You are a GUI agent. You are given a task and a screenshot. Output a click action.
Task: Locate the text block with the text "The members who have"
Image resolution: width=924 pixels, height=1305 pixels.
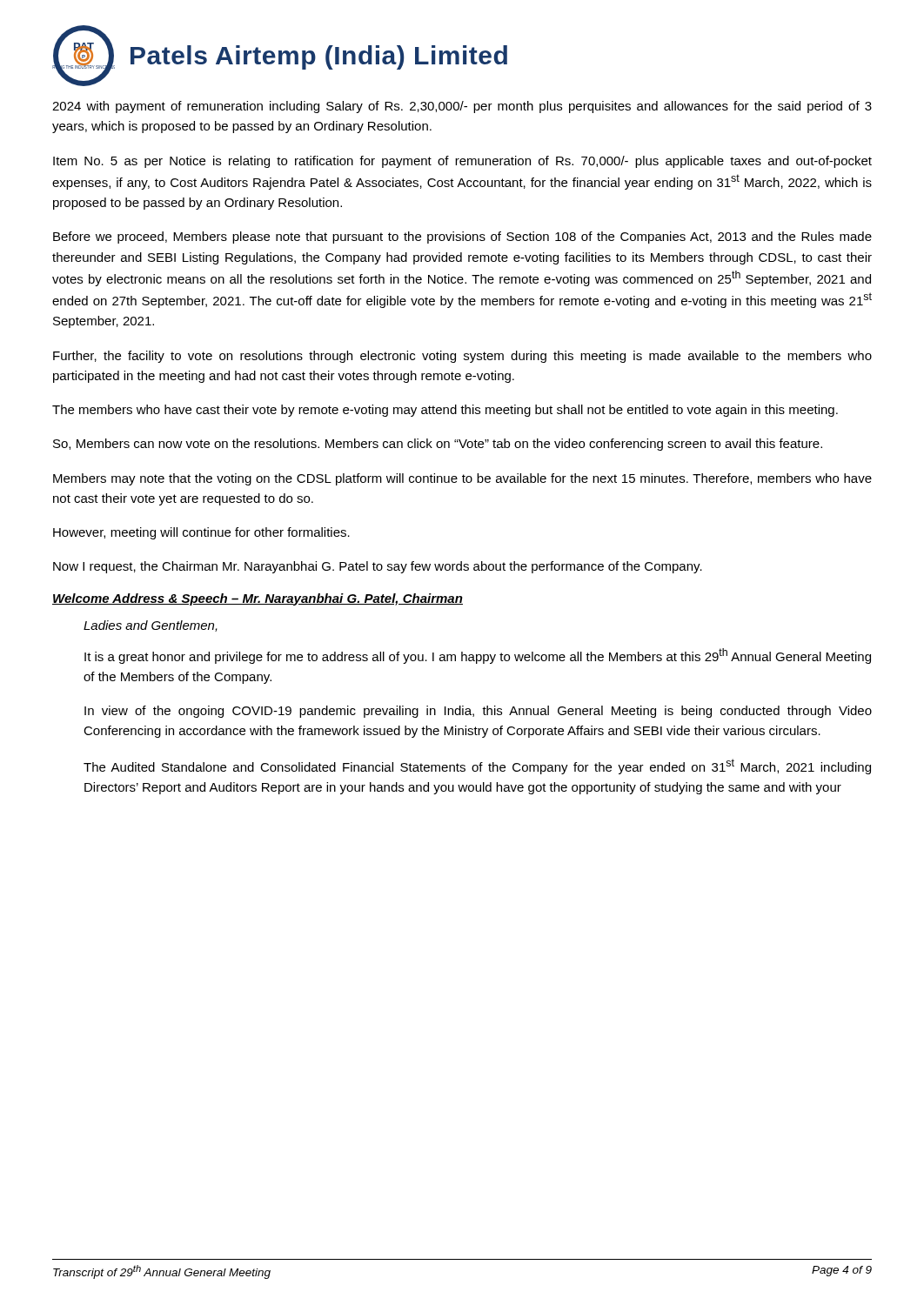(x=445, y=409)
